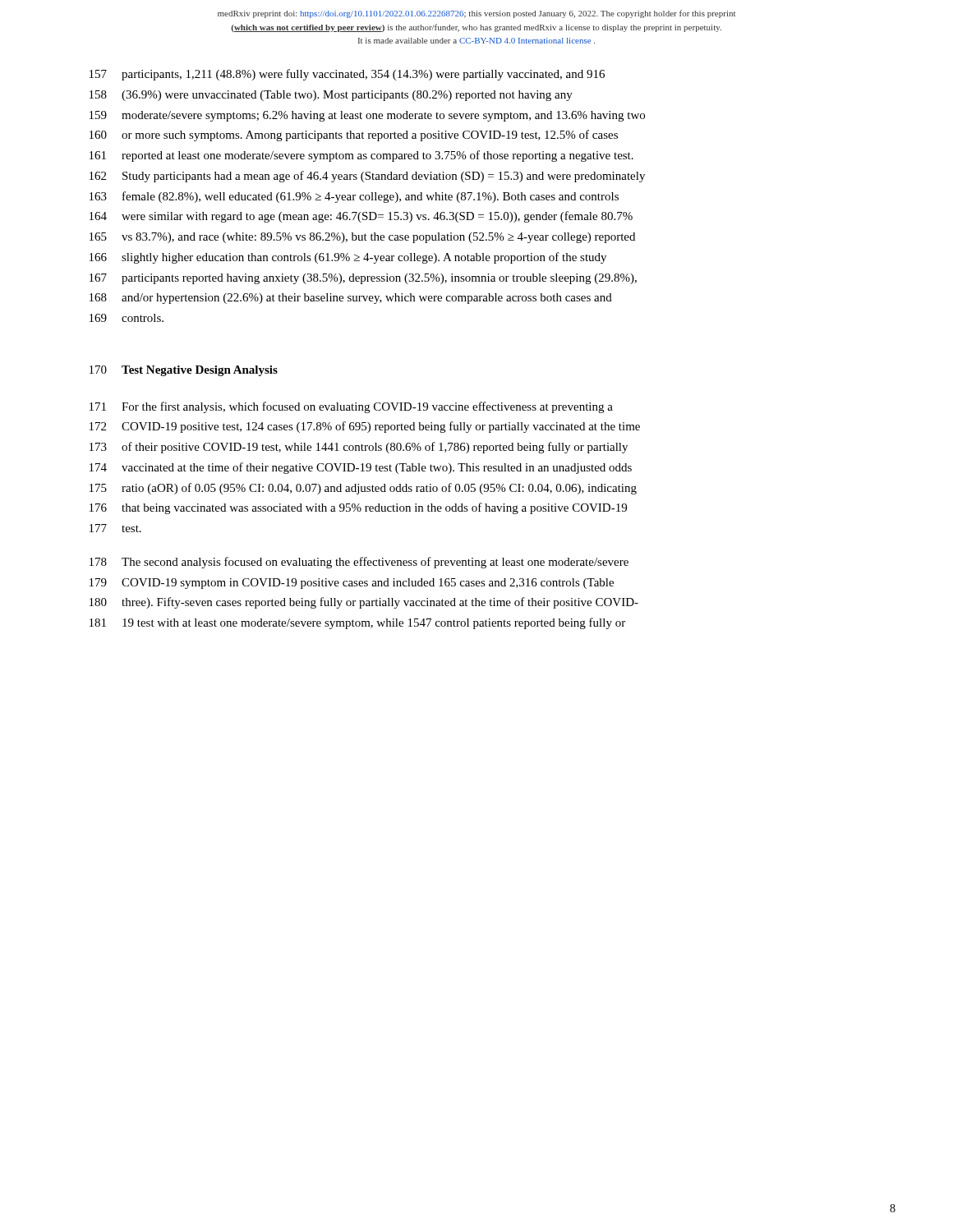This screenshot has width=953, height=1232.
Task: Point to the passage starting "171 For the first analysis, which"
Action: (x=343, y=406)
